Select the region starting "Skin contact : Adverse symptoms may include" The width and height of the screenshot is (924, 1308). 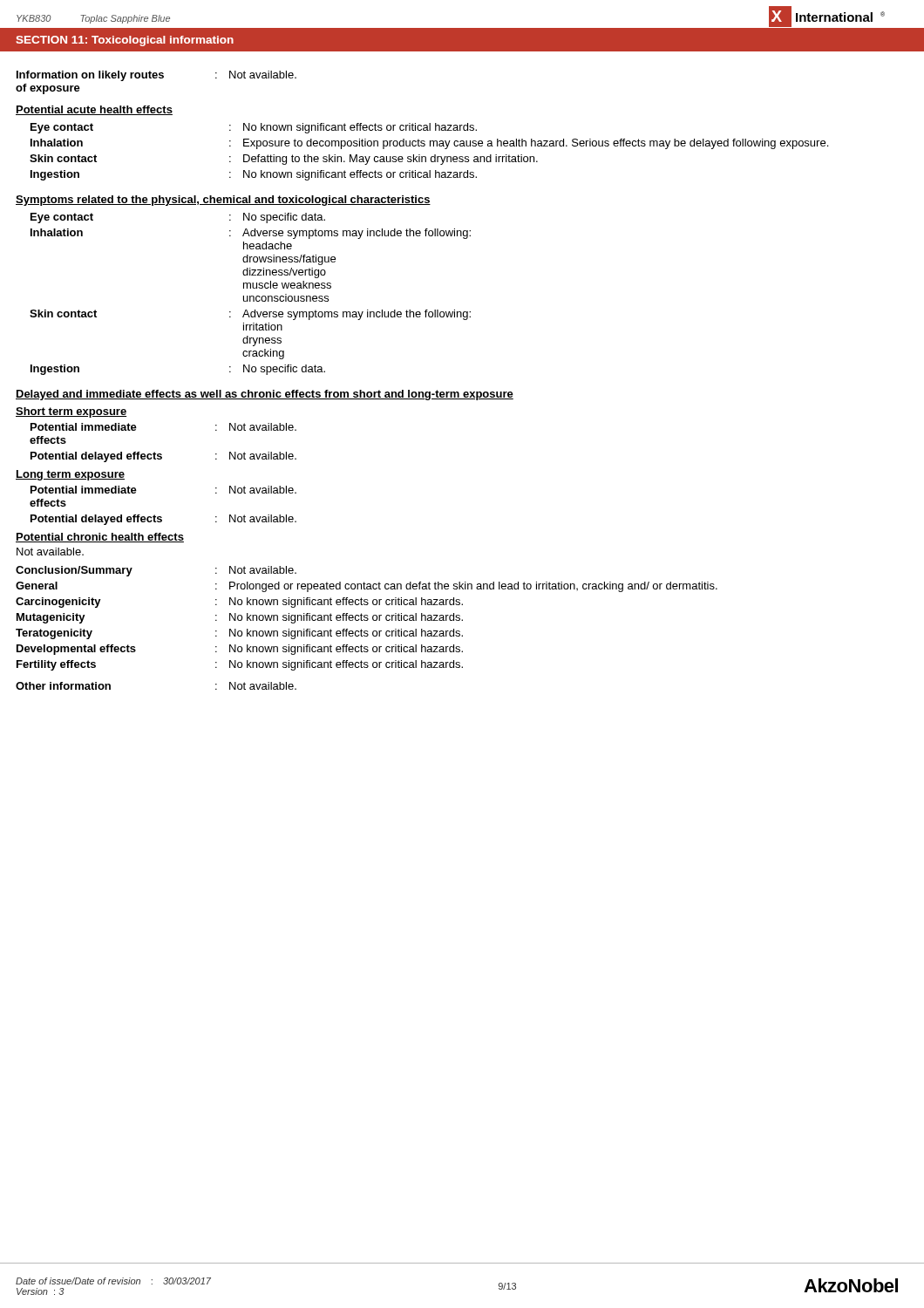click(250, 315)
